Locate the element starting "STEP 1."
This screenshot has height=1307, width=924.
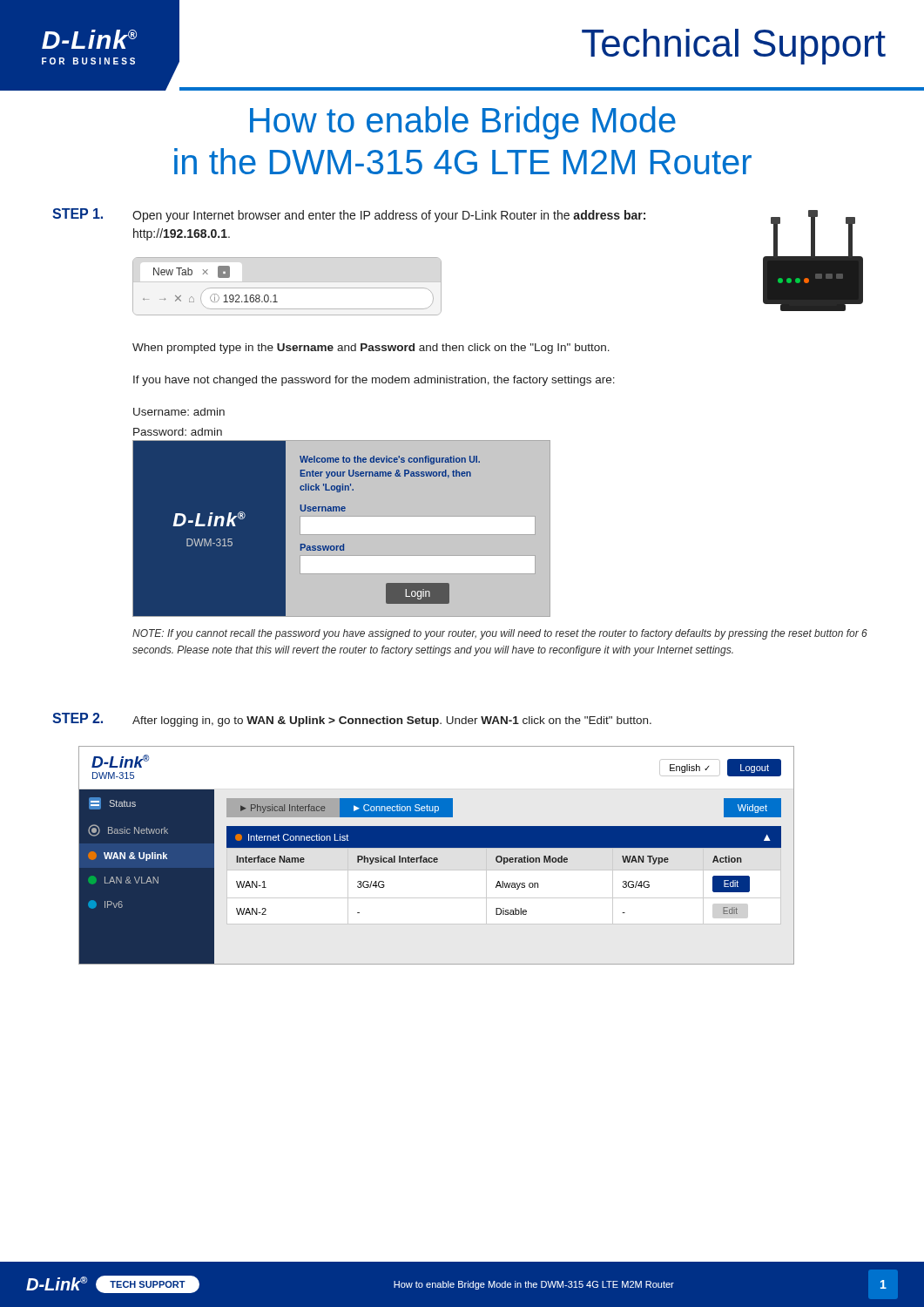pyautogui.click(x=78, y=214)
